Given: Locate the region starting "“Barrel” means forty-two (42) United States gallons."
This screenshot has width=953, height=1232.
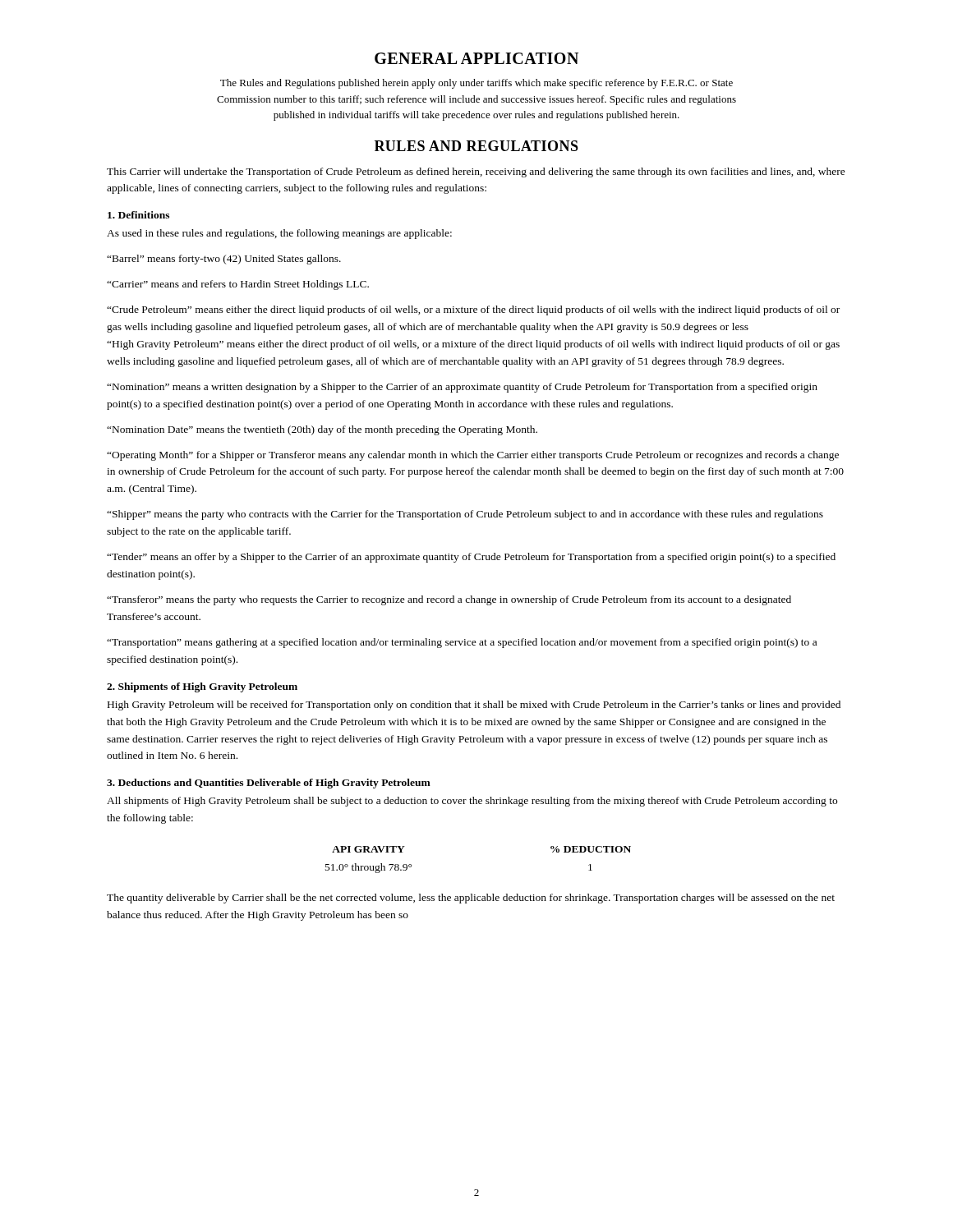Looking at the screenshot, I should [224, 258].
